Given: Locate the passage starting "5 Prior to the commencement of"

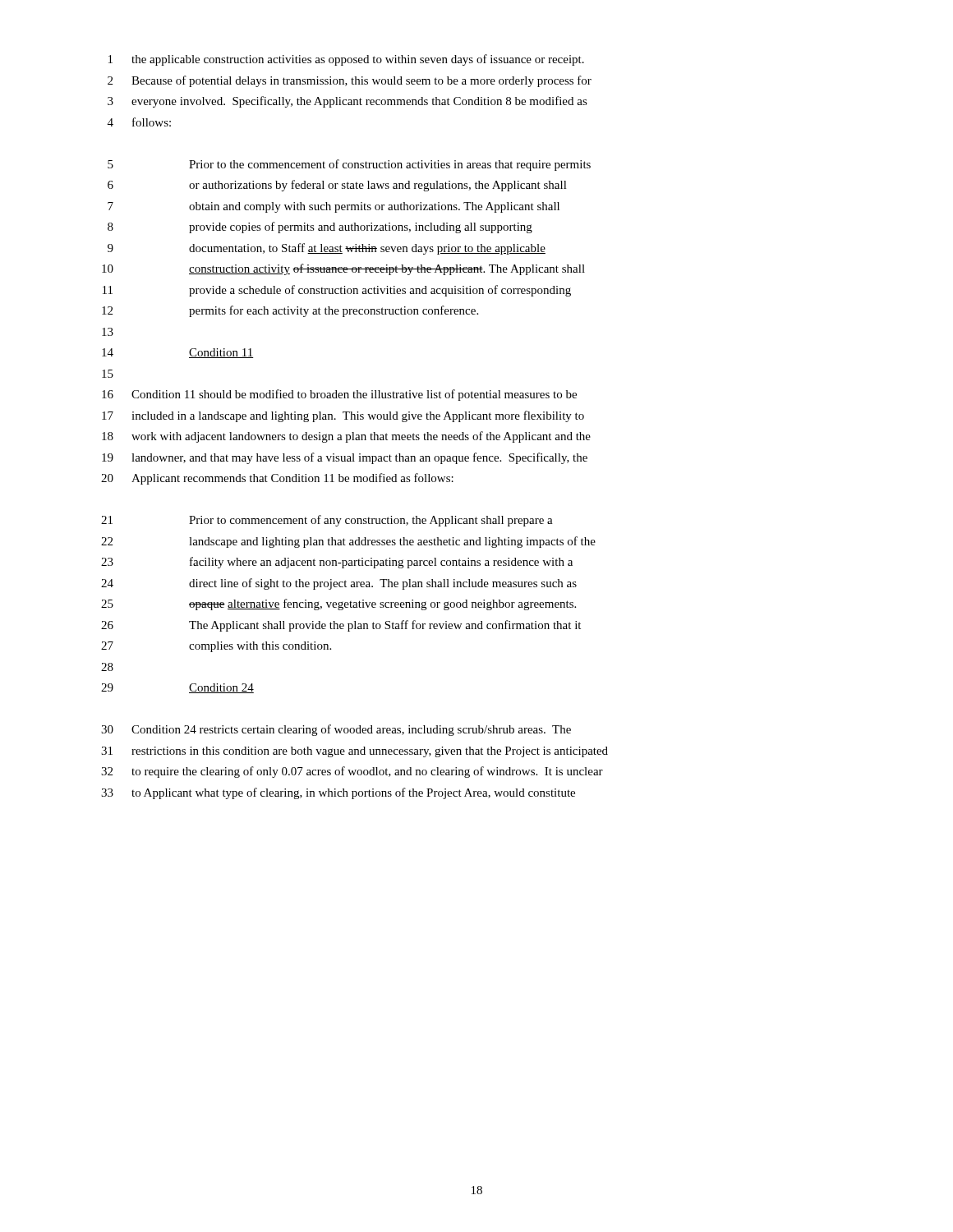Looking at the screenshot, I should (476, 164).
